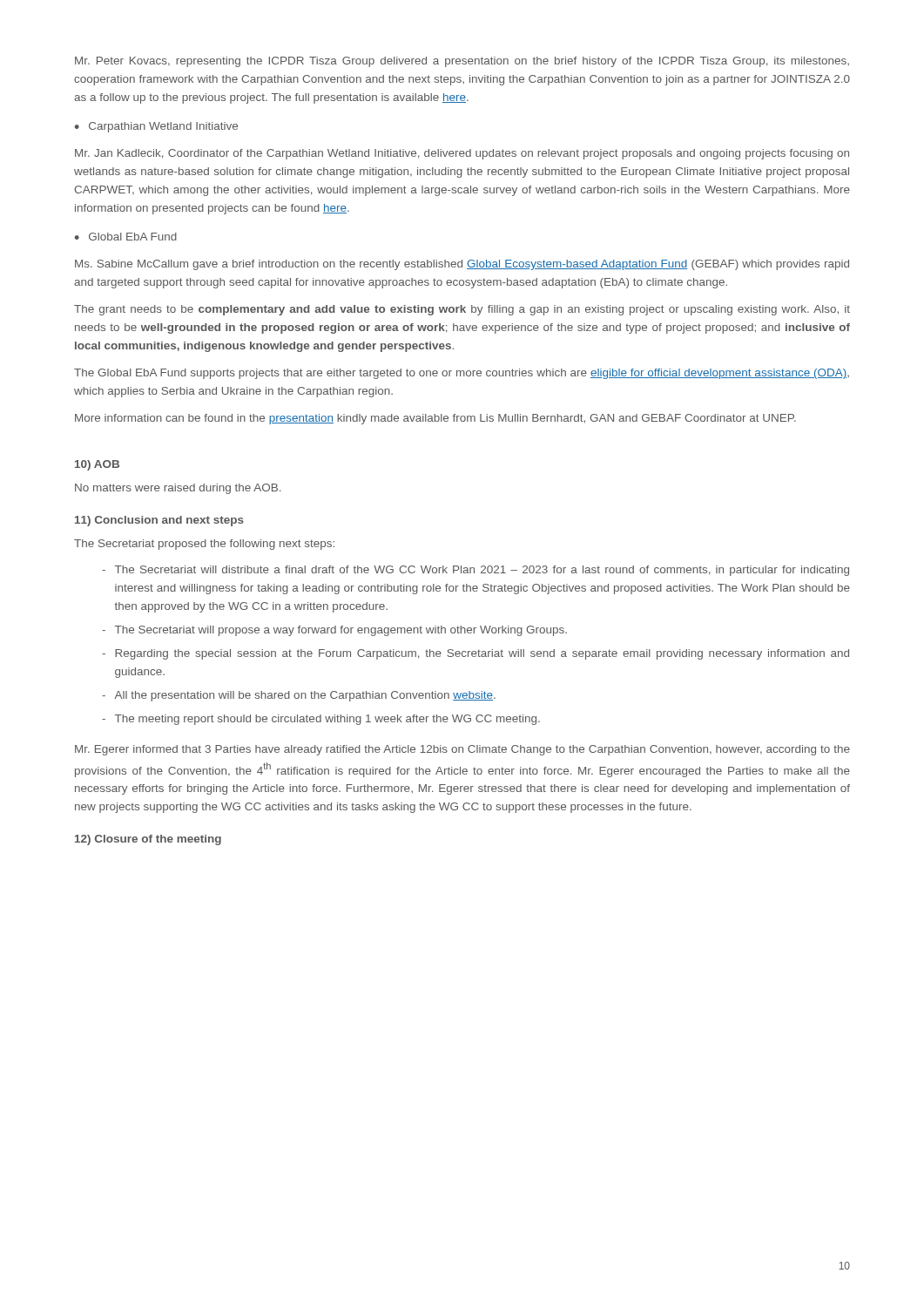924x1307 pixels.
Task: Select the text block containing "The grant needs to be complementary and"
Action: pyautogui.click(x=462, y=328)
